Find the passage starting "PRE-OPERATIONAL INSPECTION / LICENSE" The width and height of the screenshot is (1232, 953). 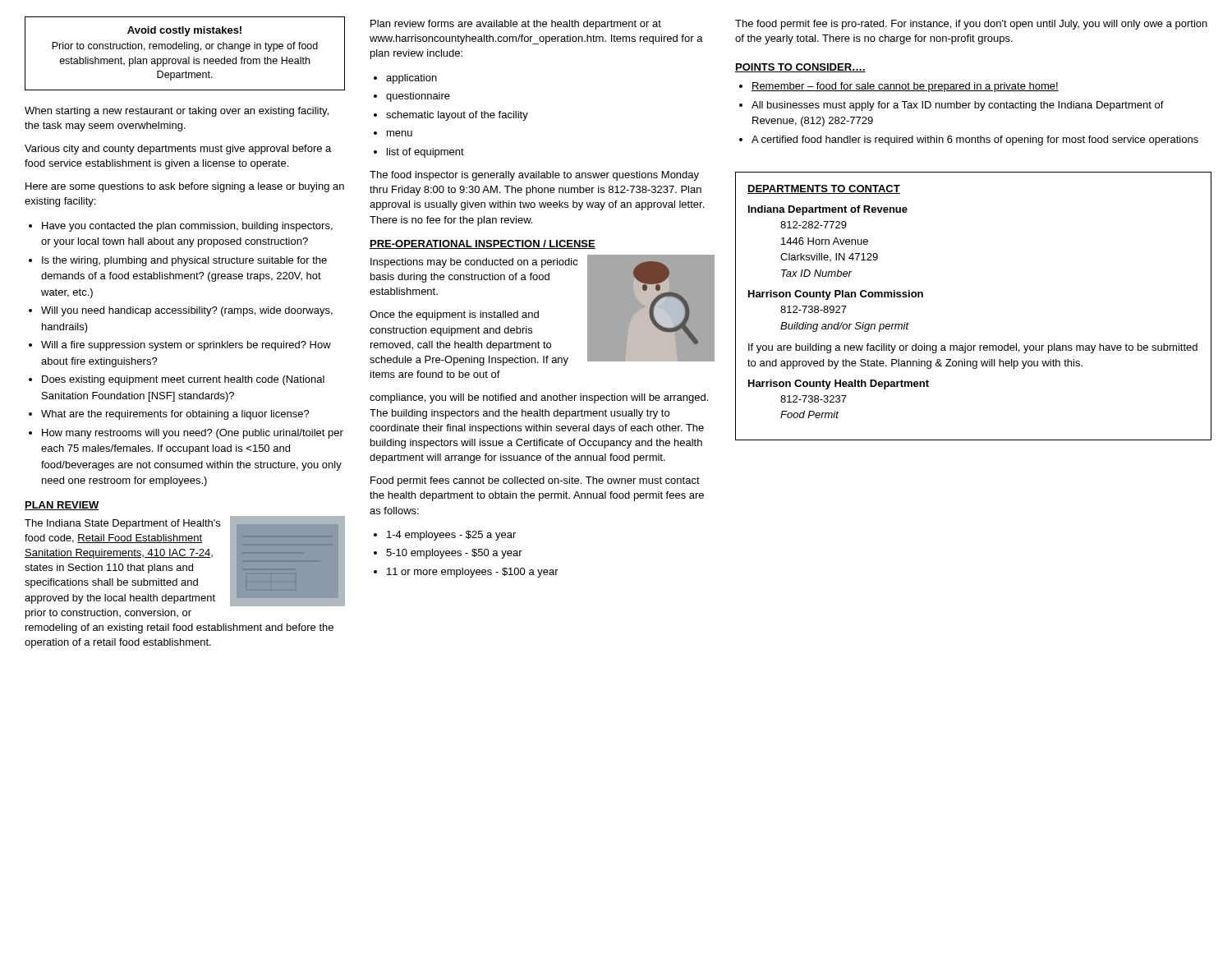pyautogui.click(x=482, y=243)
